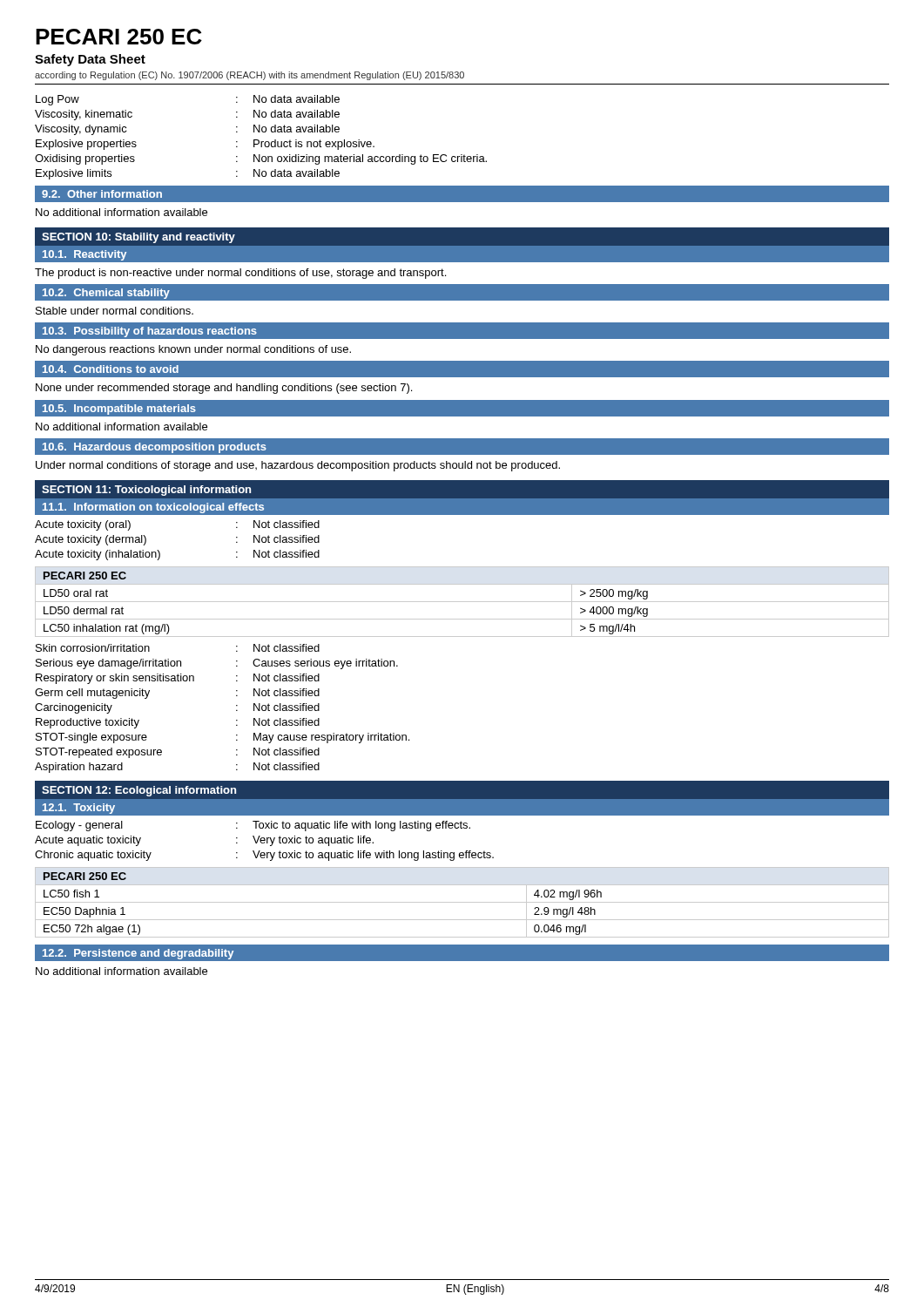
Task: Select the table that reads "Very toxic to aquatic"
Action: 462,839
